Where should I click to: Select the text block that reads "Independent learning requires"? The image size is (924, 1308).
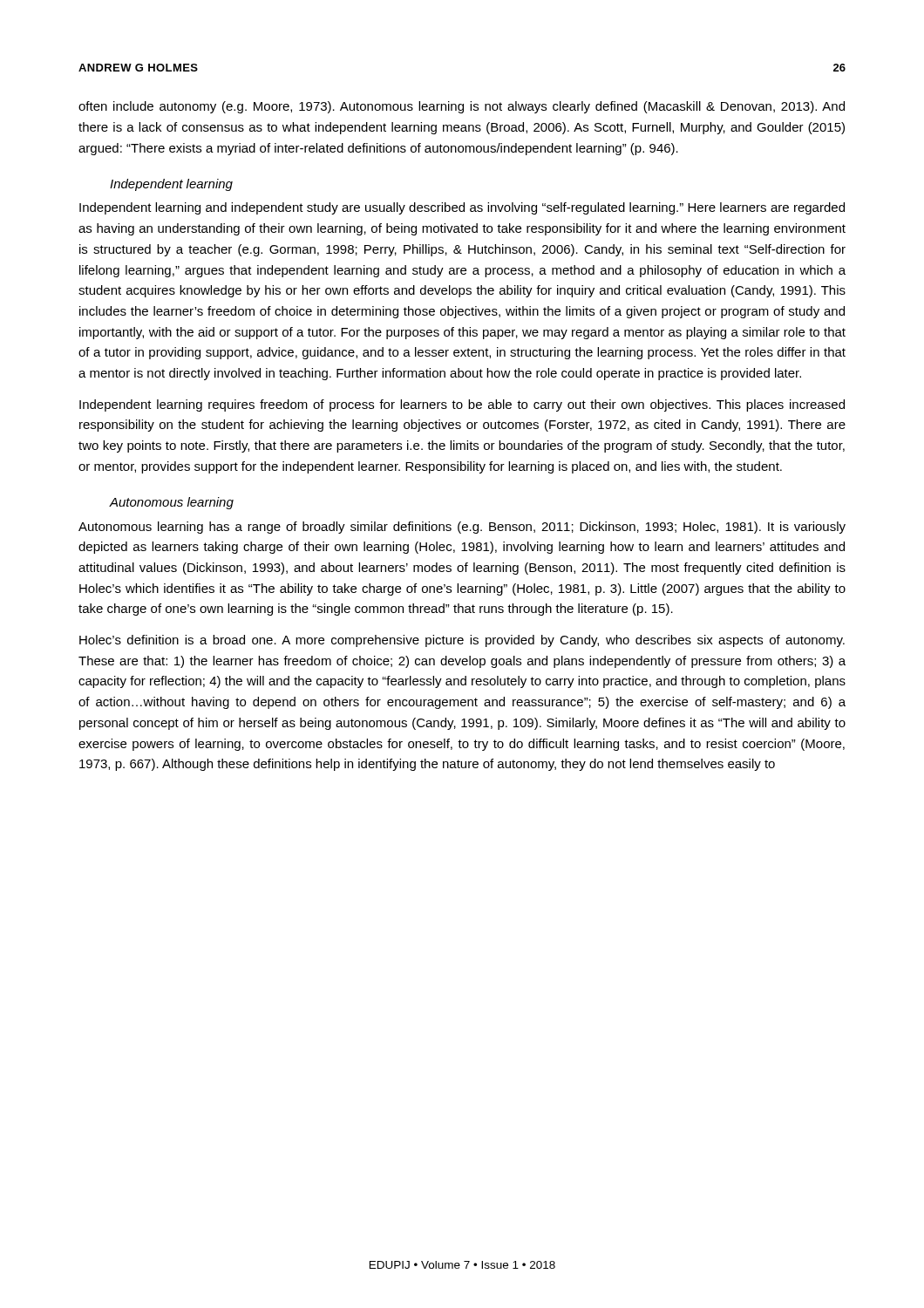click(462, 435)
